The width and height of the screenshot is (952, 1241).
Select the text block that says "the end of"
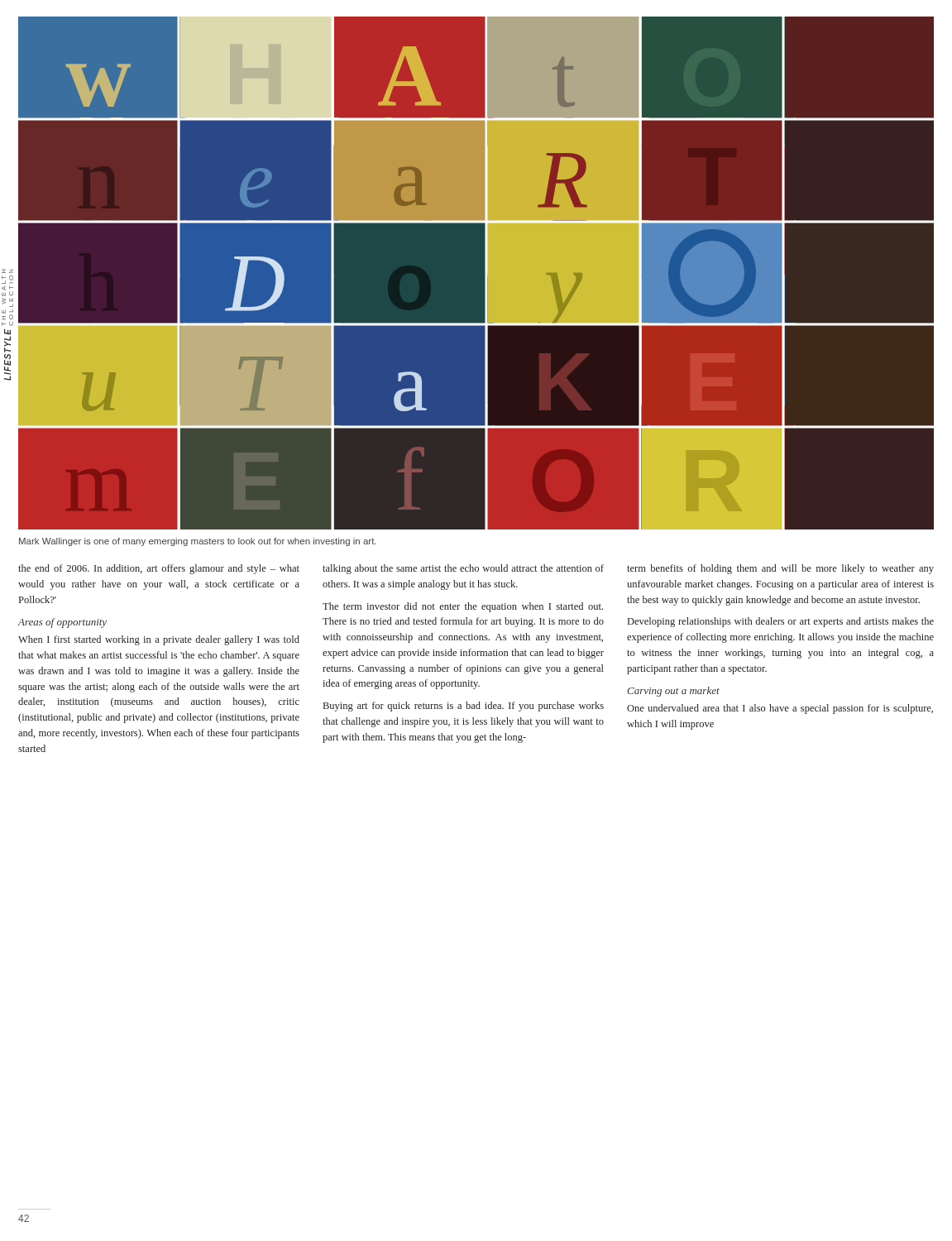click(x=159, y=659)
